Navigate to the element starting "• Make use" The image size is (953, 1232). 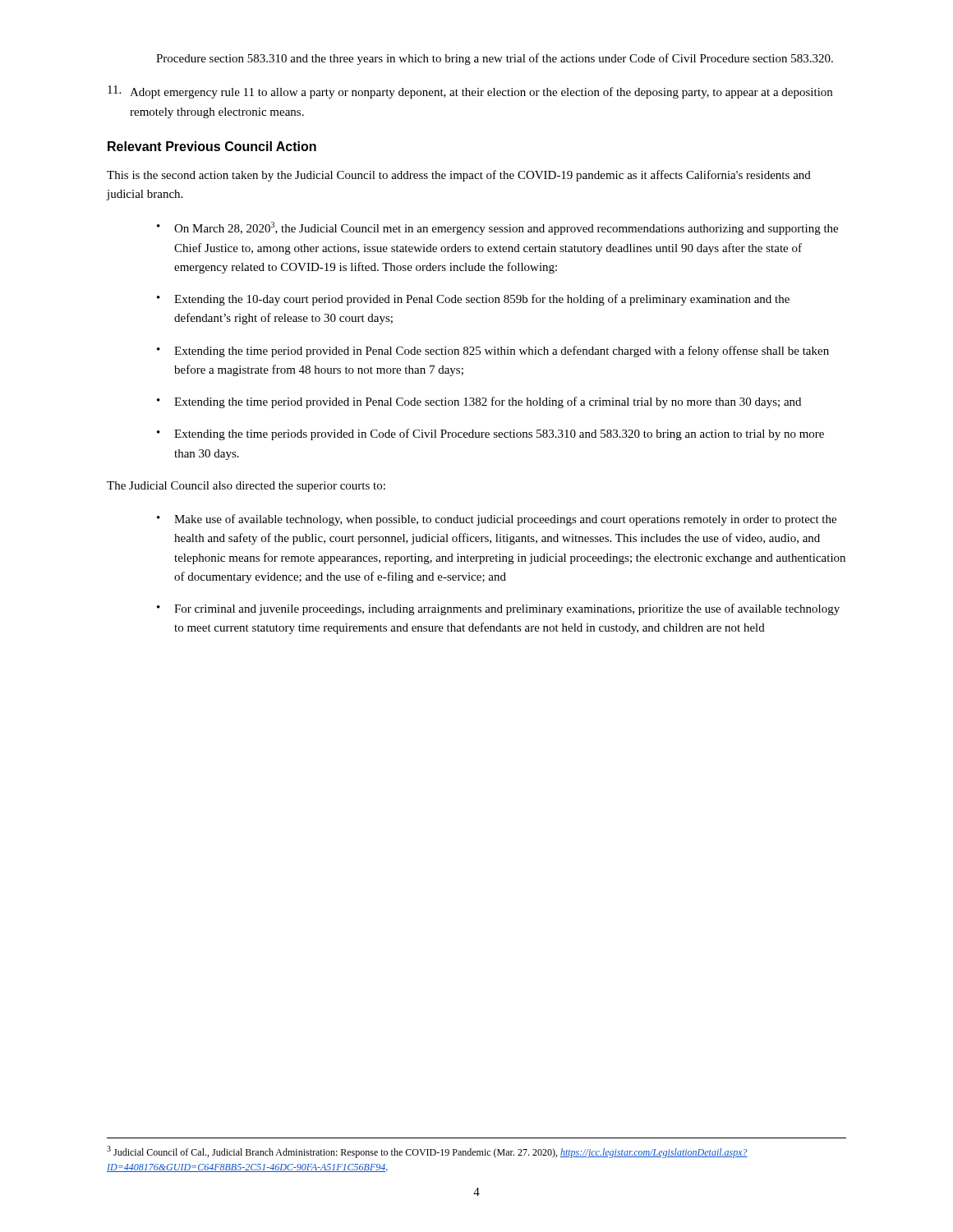point(501,548)
